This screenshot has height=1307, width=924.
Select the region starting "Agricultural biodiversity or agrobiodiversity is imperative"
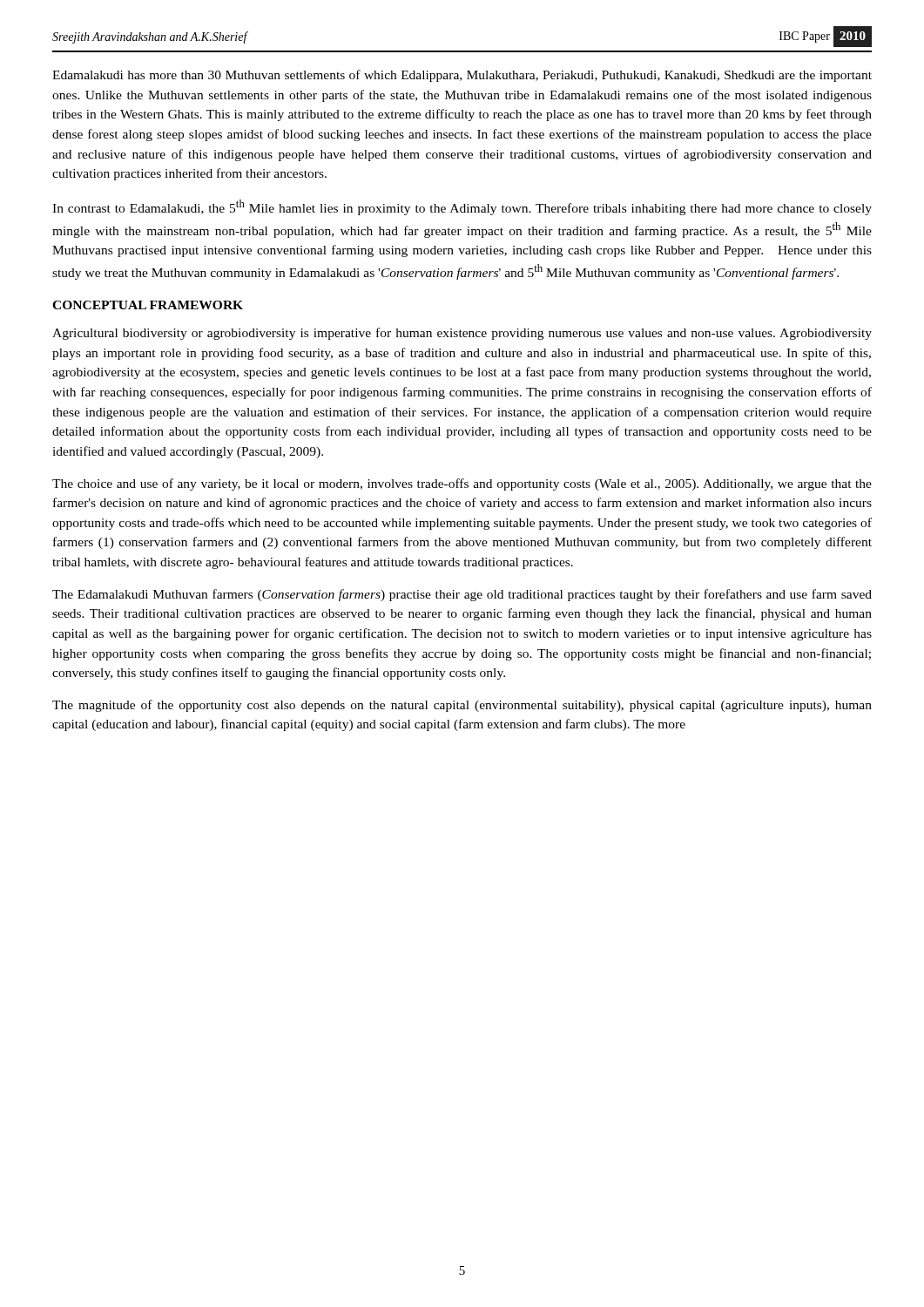(x=462, y=392)
